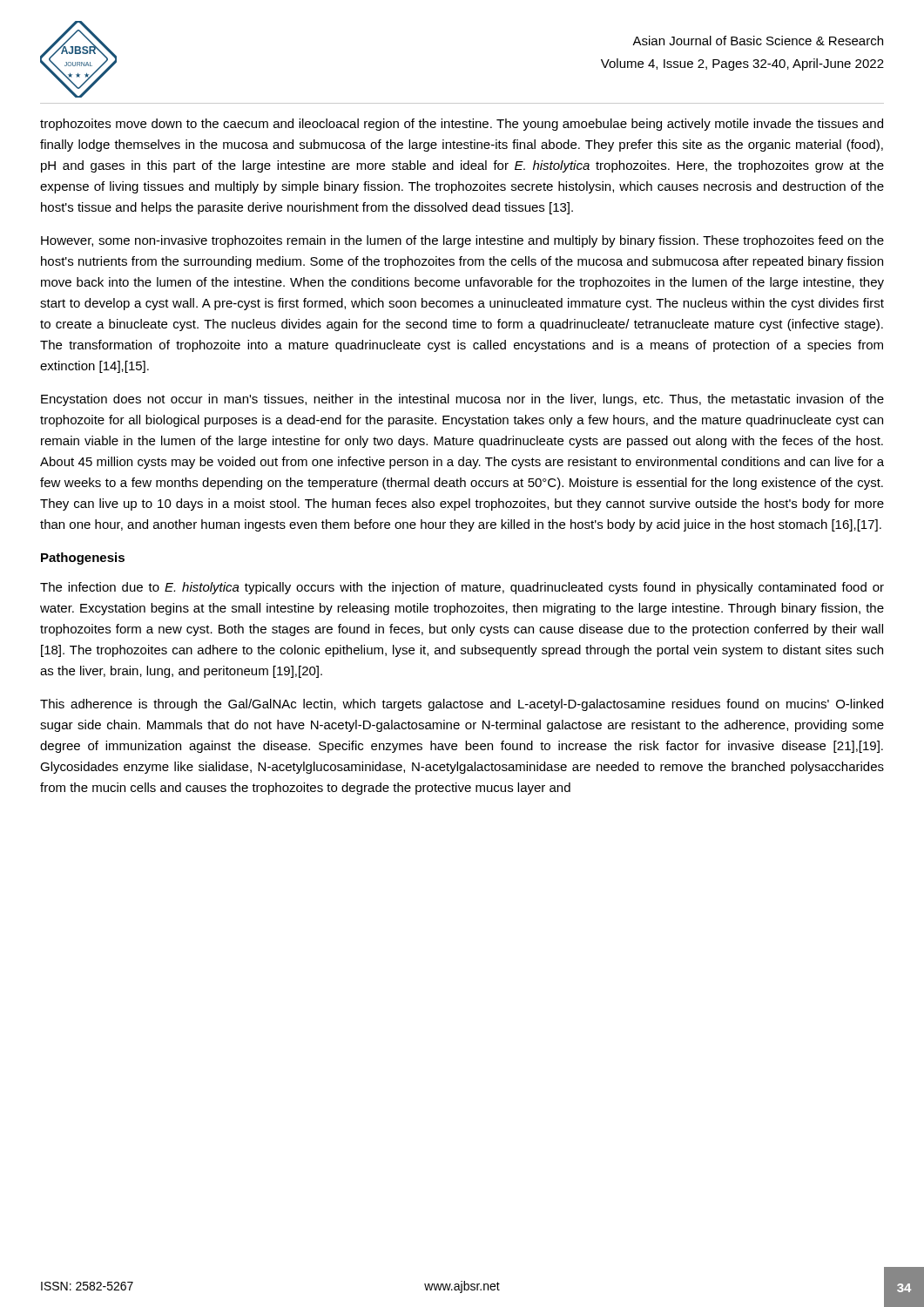924x1307 pixels.
Task: Click on the block starting "trophozoites move down to the caecum and"
Action: pyautogui.click(x=462, y=166)
